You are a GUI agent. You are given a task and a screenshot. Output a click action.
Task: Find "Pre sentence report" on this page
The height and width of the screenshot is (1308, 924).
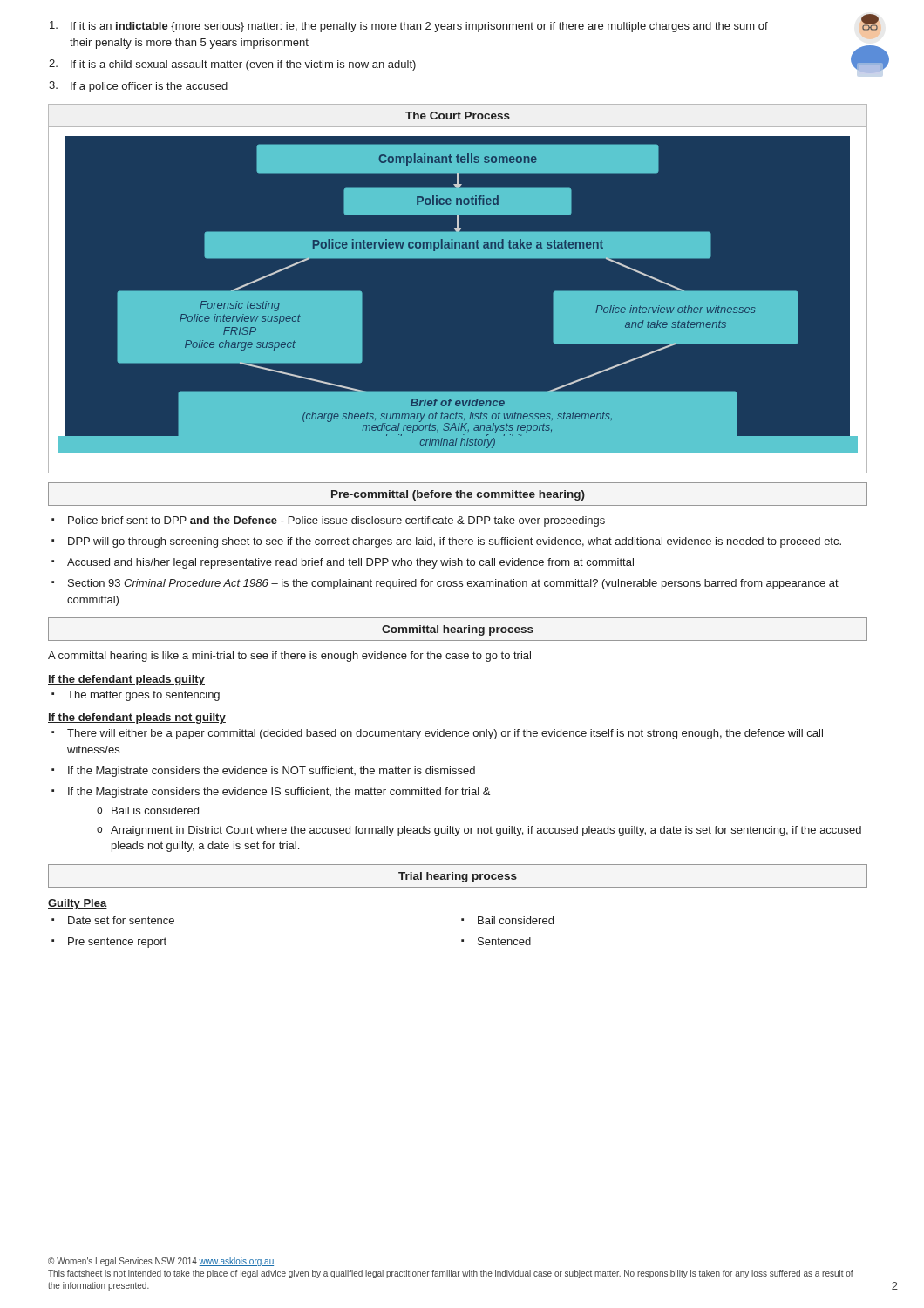click(x=117, y=941)
